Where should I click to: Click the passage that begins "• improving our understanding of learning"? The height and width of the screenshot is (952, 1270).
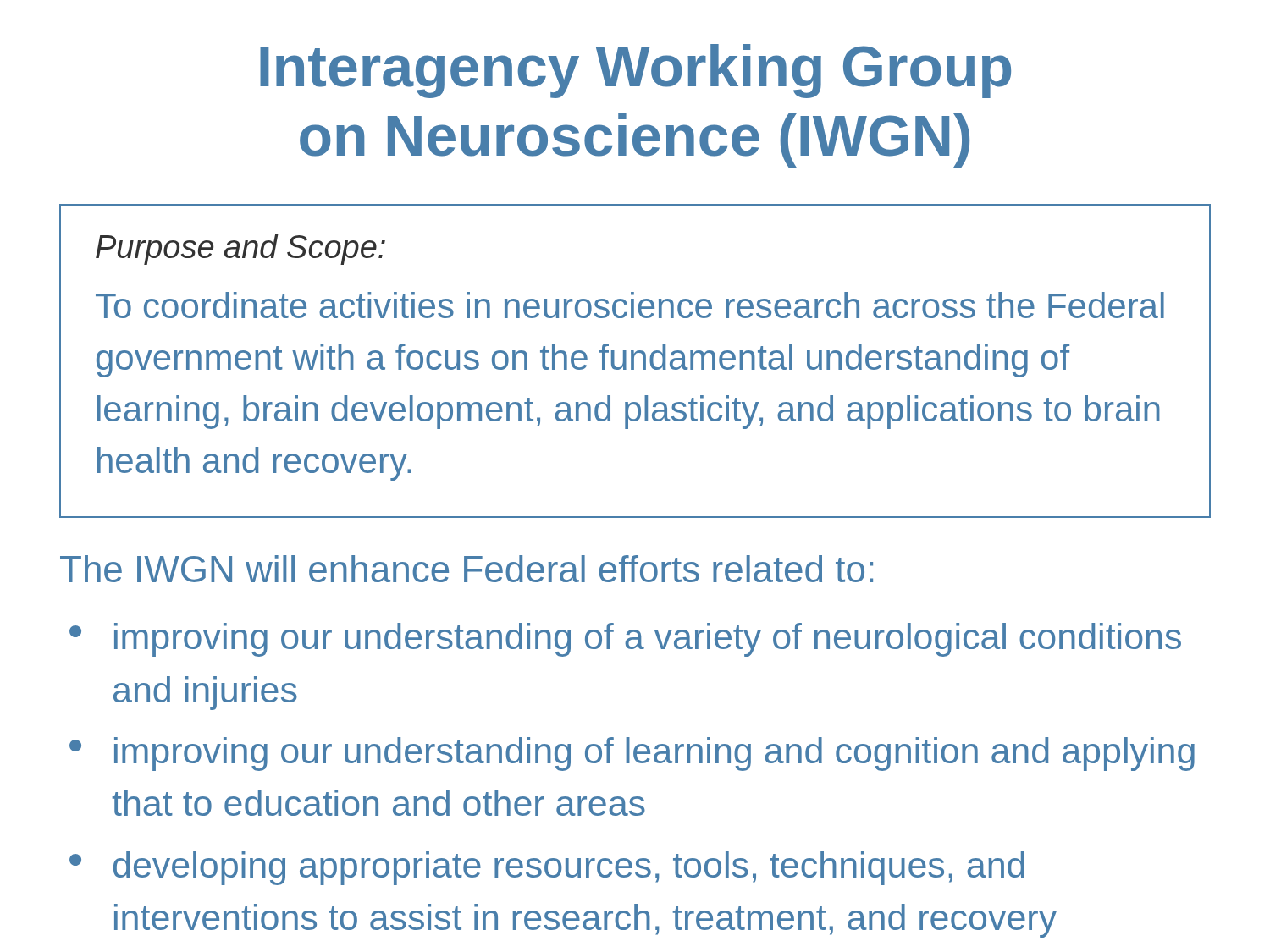[639, 777]
